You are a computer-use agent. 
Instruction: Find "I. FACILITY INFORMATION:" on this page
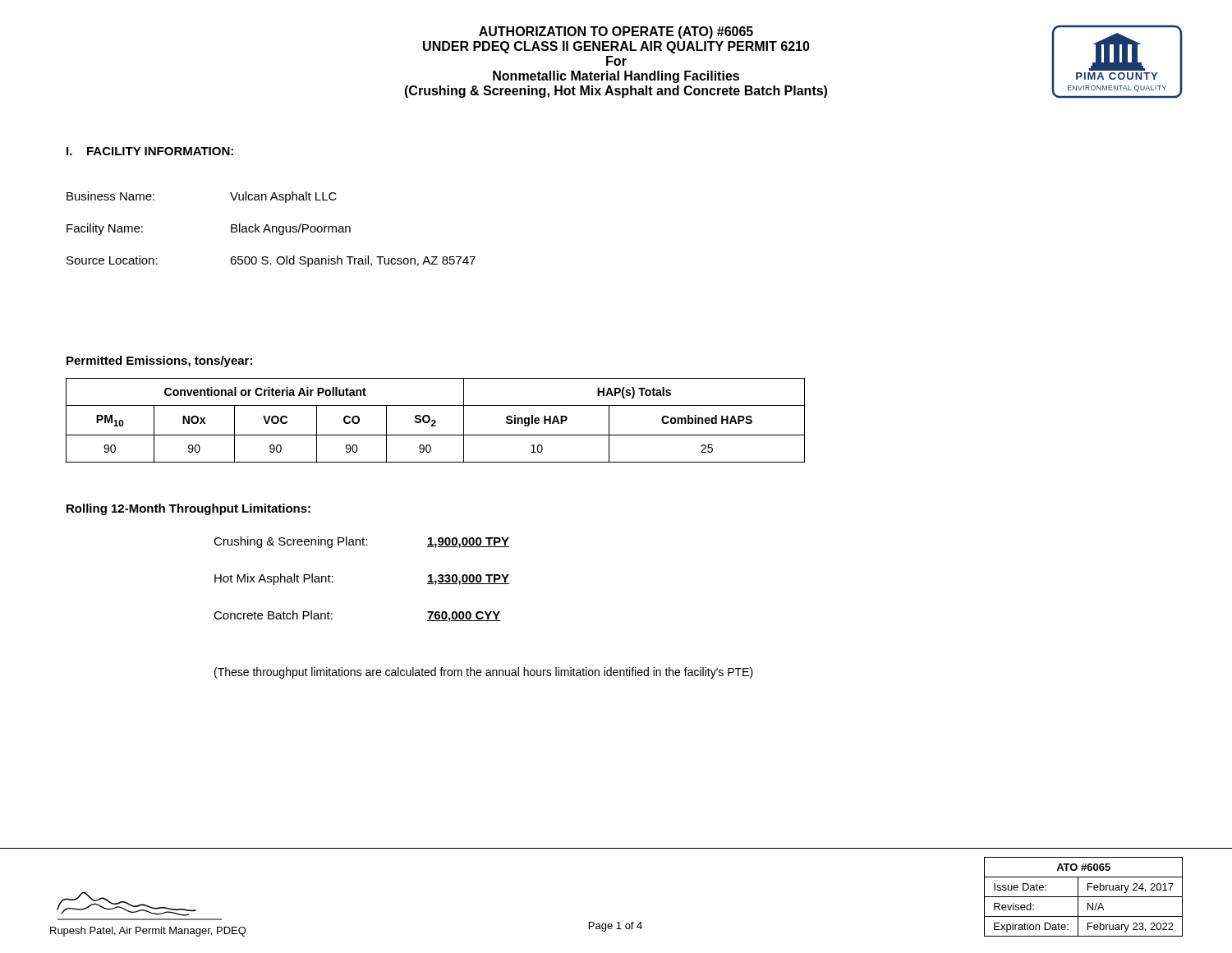pyautogui.click(x=150, y=151)
